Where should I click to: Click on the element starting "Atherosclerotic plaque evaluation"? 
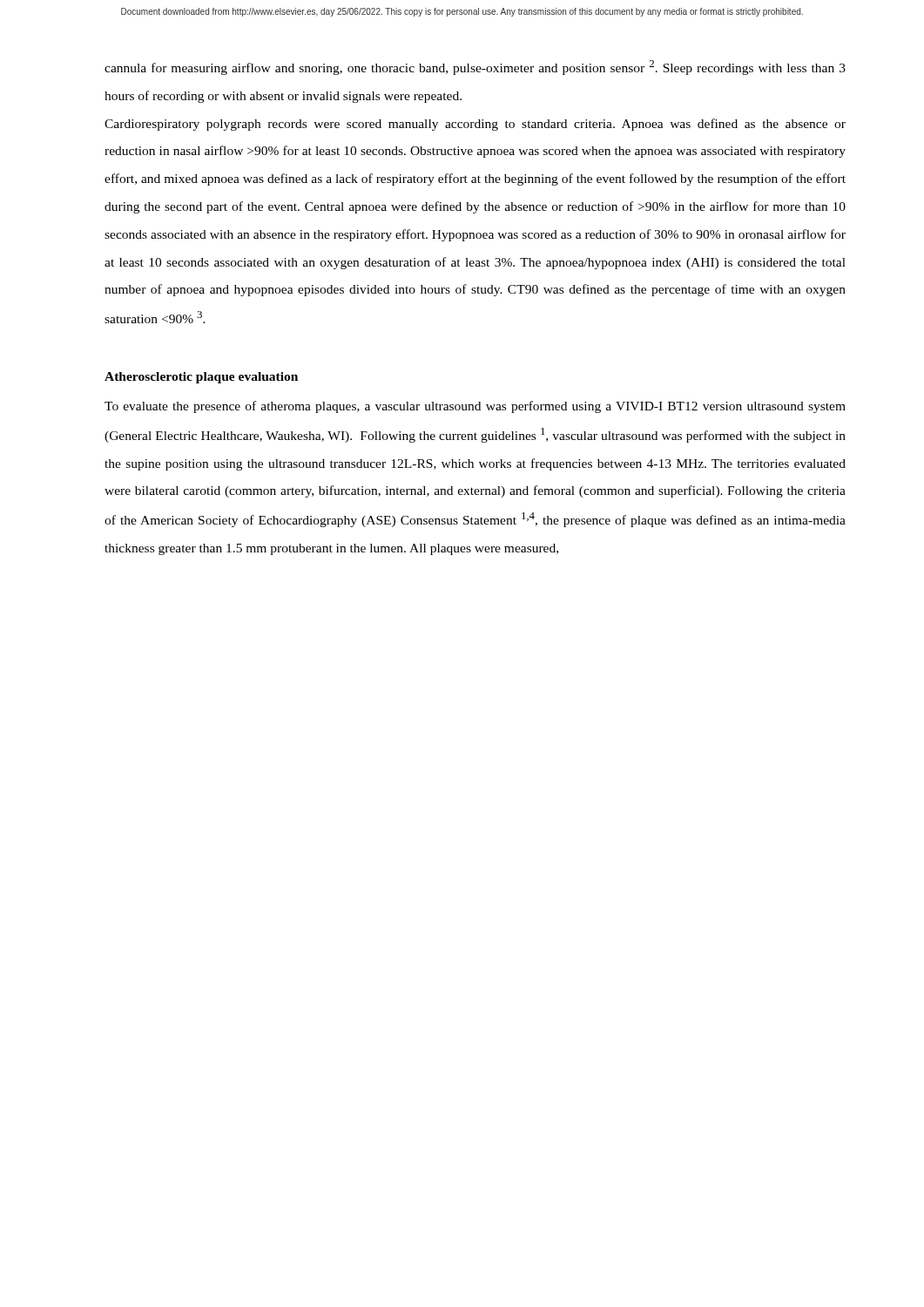pyautogui.click(x=201, y=376)
